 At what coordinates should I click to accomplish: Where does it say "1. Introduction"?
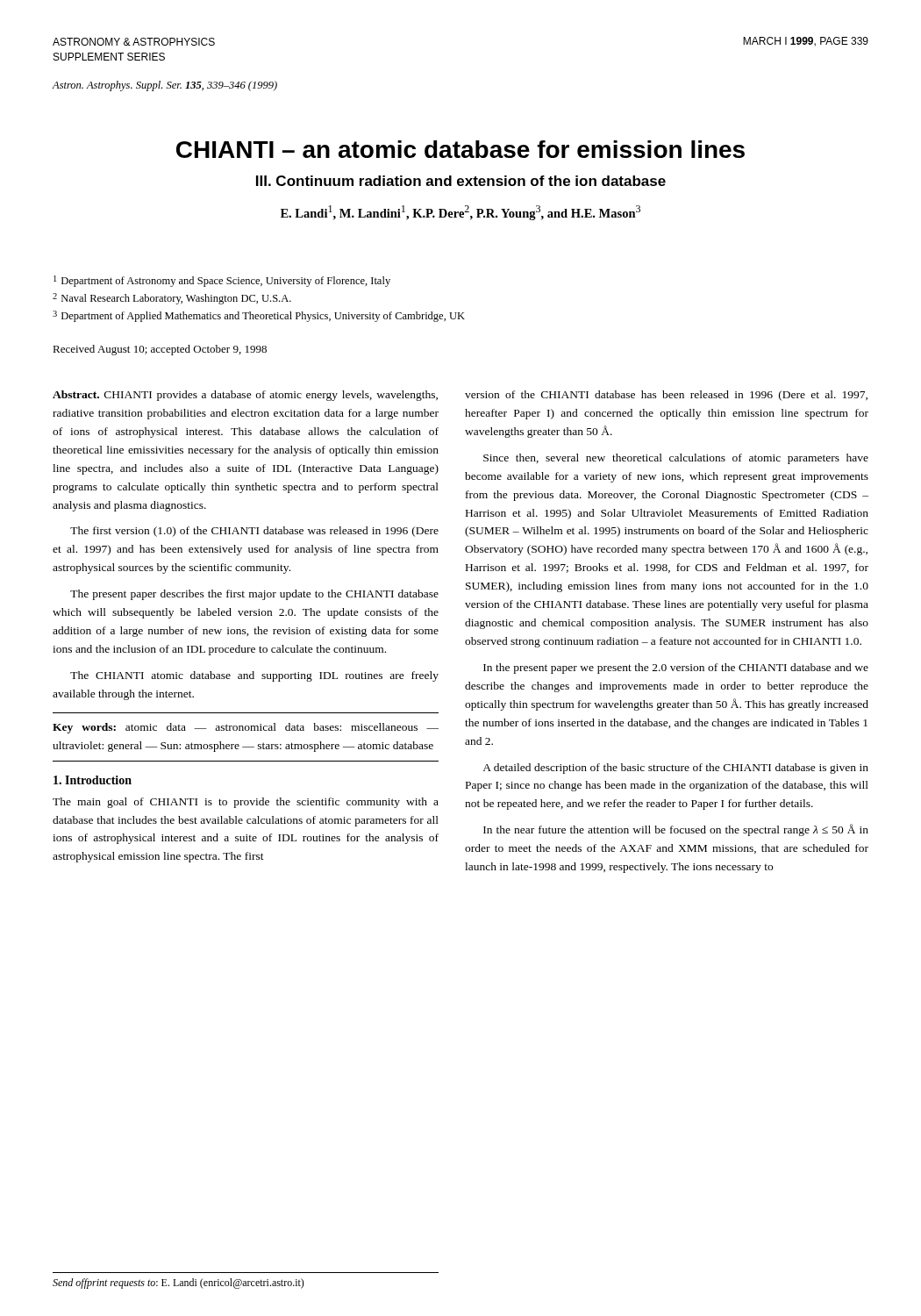point(92,780)
